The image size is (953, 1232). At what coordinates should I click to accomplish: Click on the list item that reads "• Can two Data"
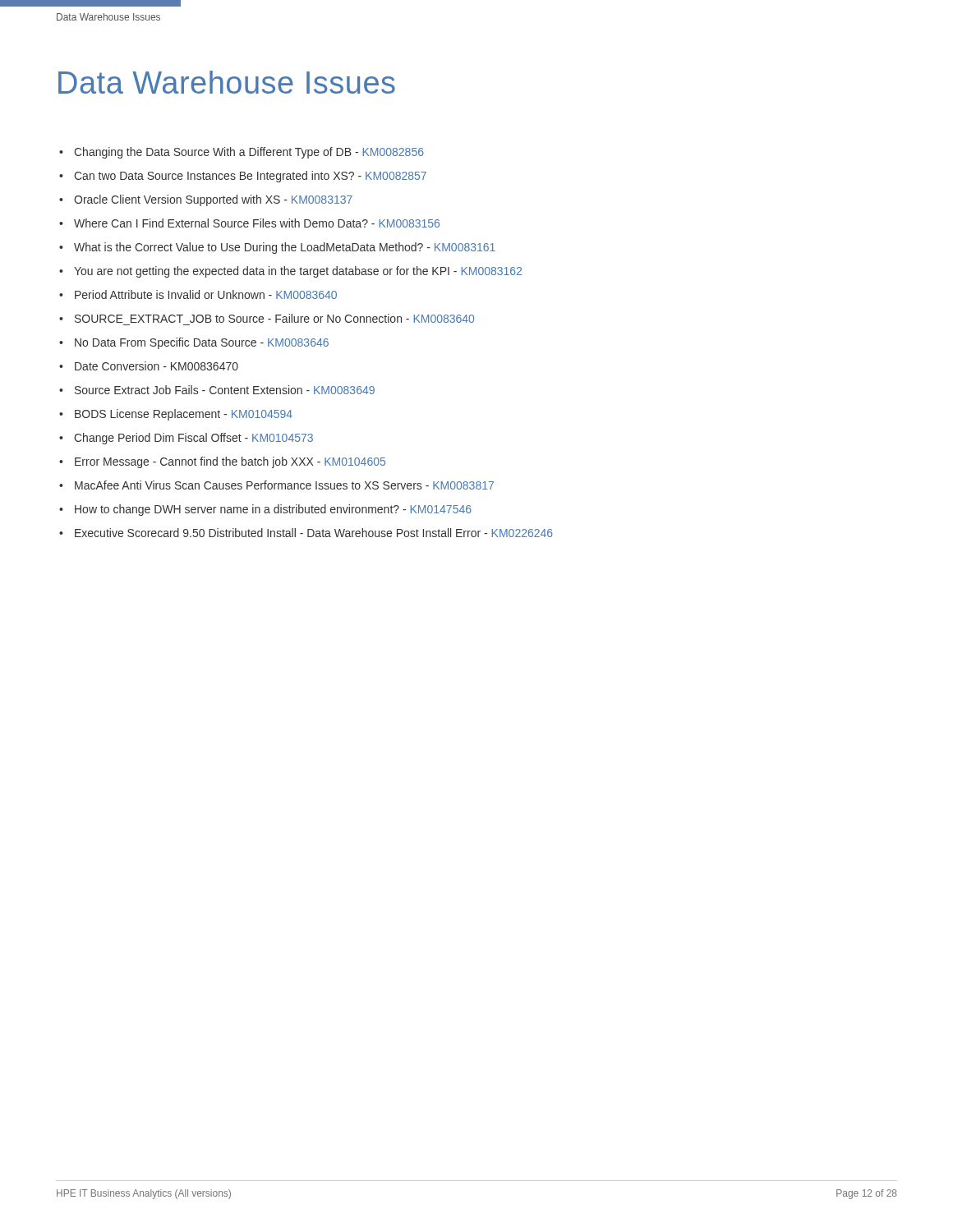[243, 176]
